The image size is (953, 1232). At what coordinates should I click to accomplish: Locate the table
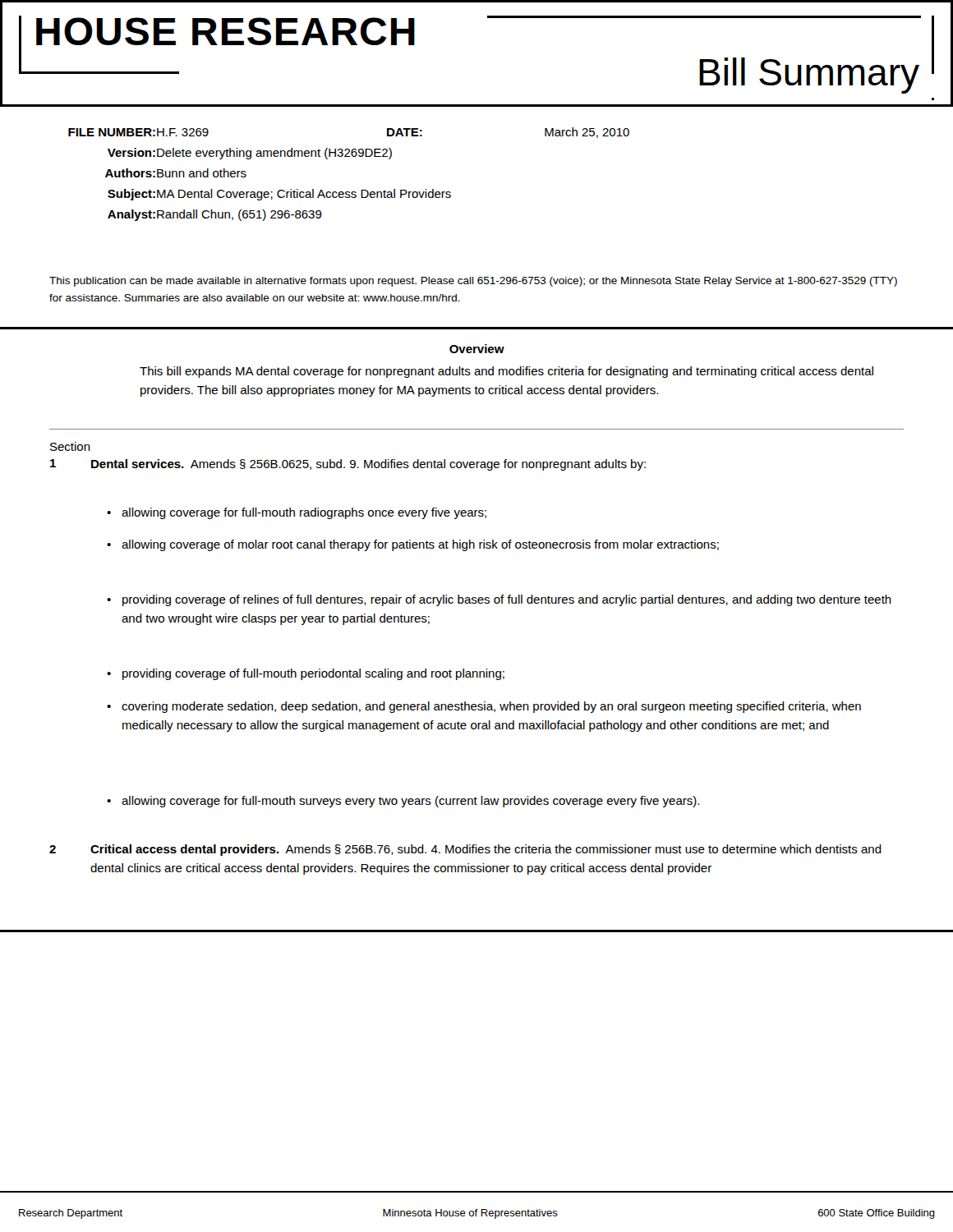[x=476, y=173]
